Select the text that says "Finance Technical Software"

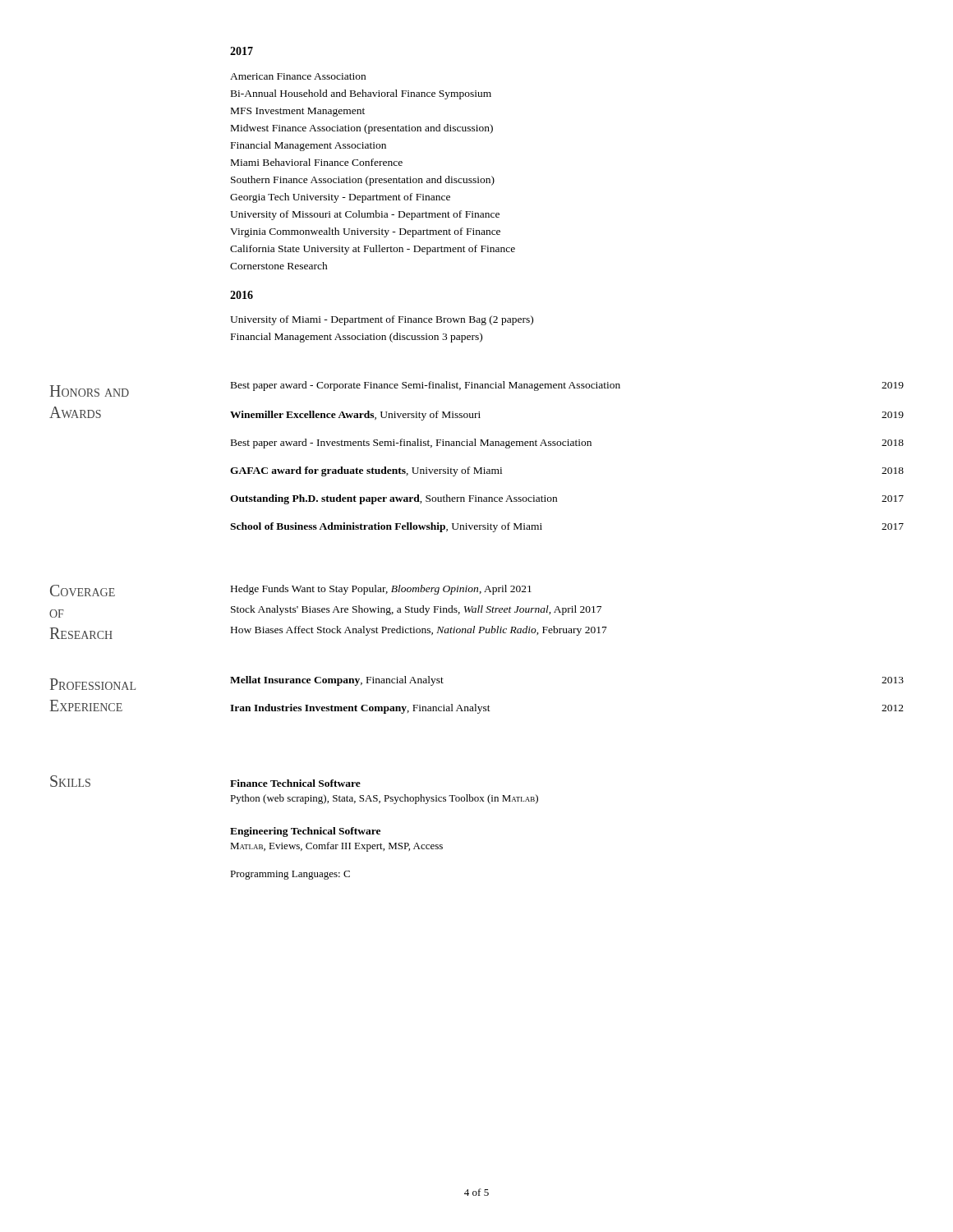pos(295,783)
